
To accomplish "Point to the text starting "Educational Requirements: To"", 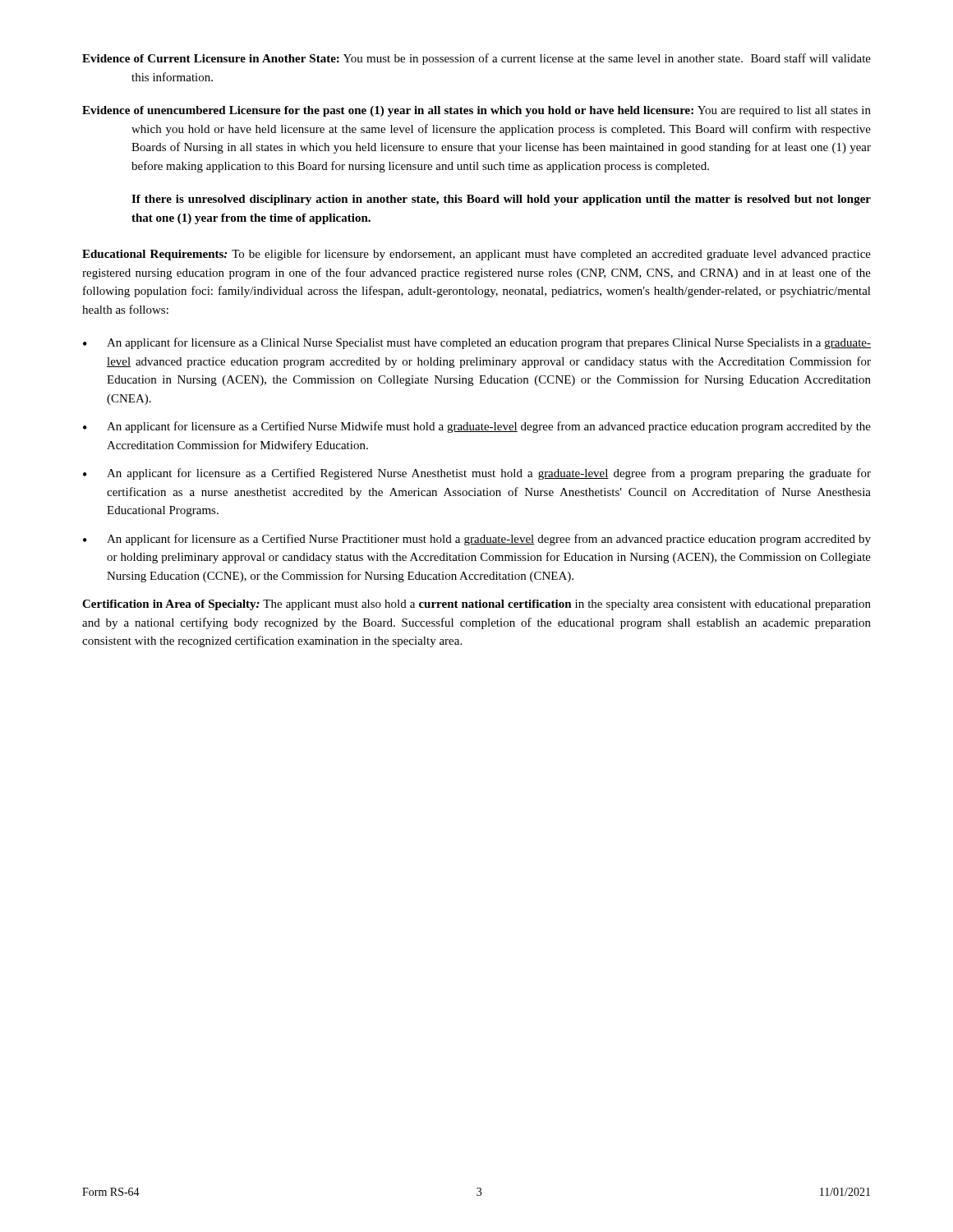I will (476, 282).
